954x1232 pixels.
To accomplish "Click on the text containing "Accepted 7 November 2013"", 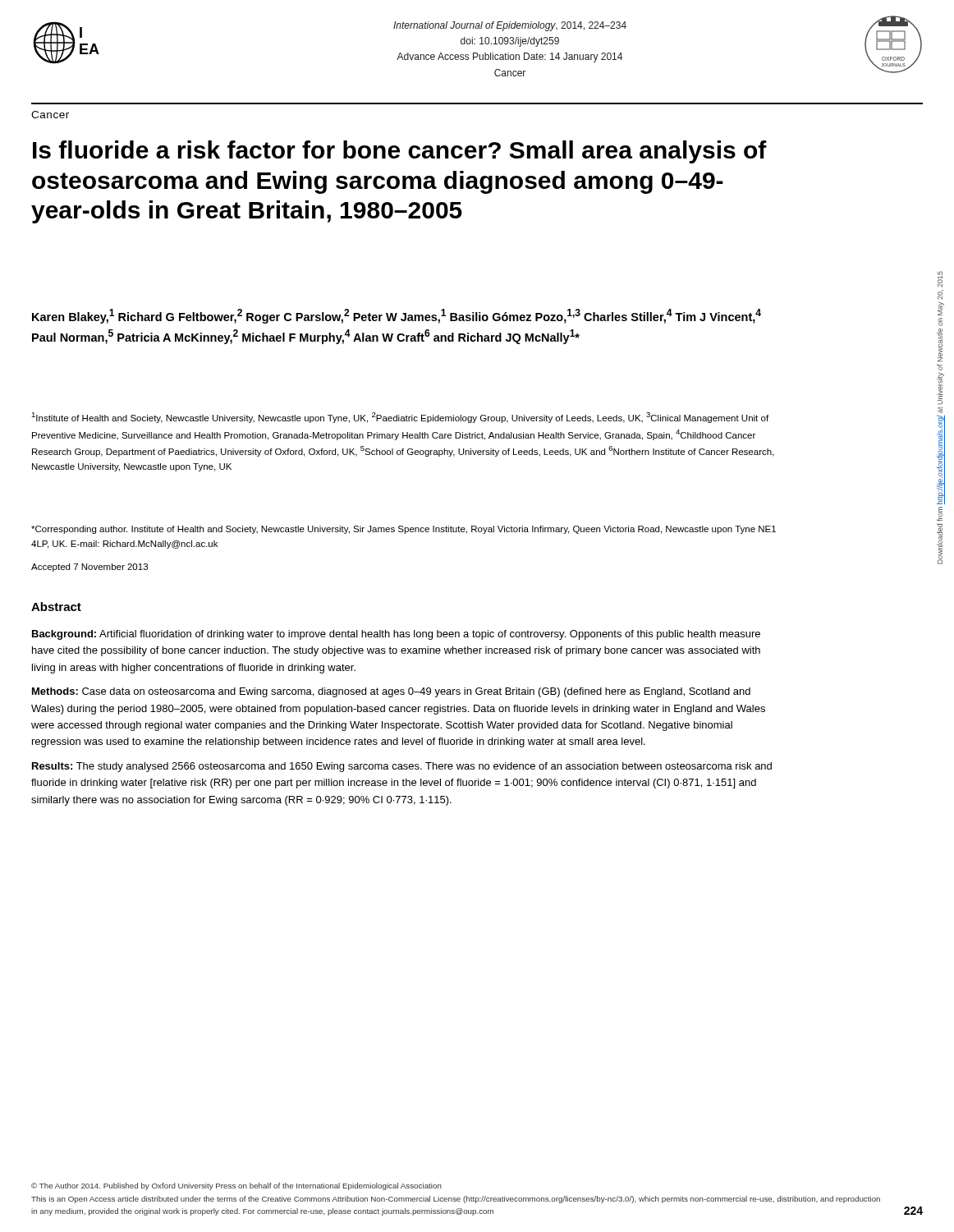I will tap(90, 567).
